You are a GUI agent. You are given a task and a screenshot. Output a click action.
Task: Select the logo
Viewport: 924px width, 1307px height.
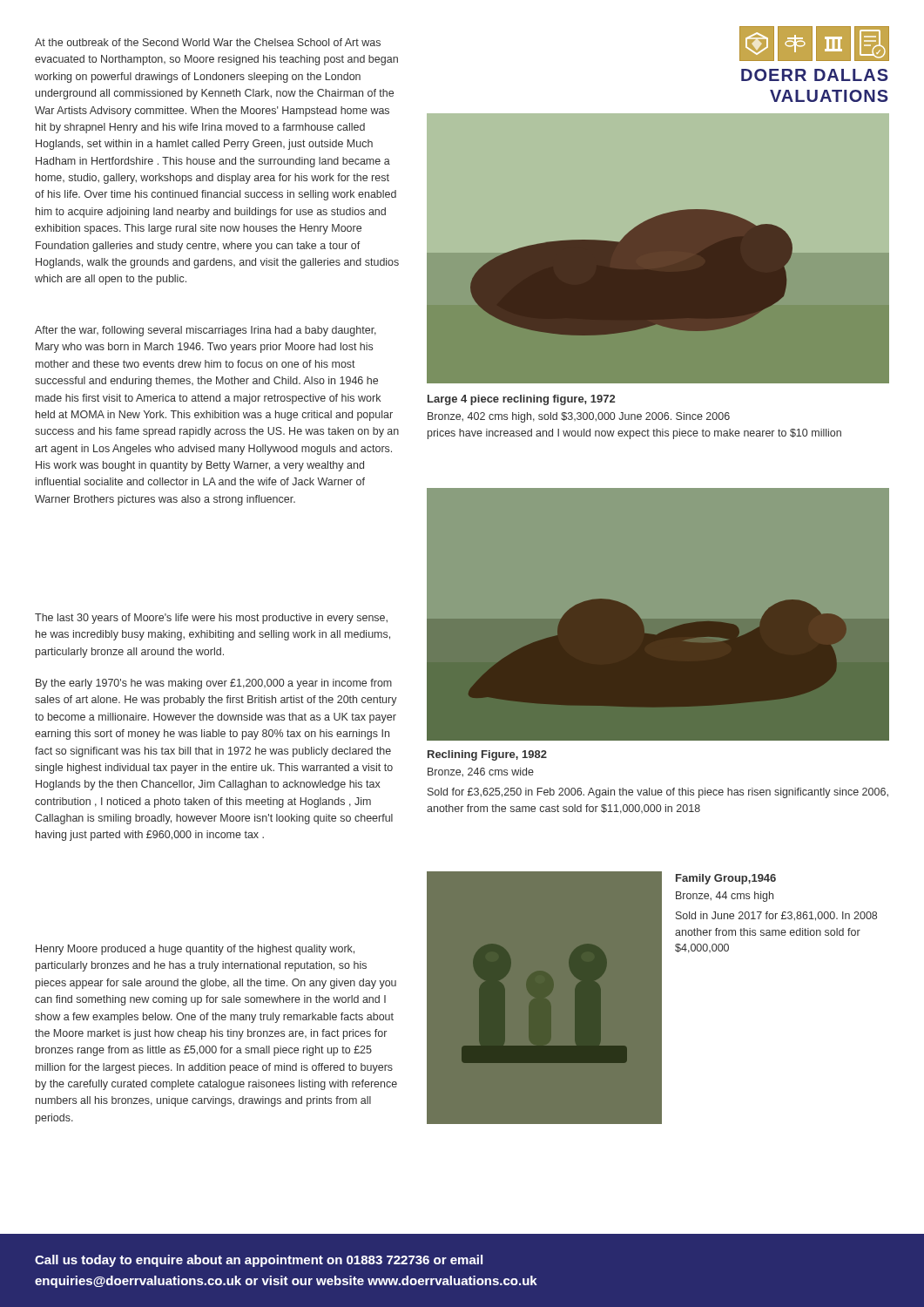point(814,66)
